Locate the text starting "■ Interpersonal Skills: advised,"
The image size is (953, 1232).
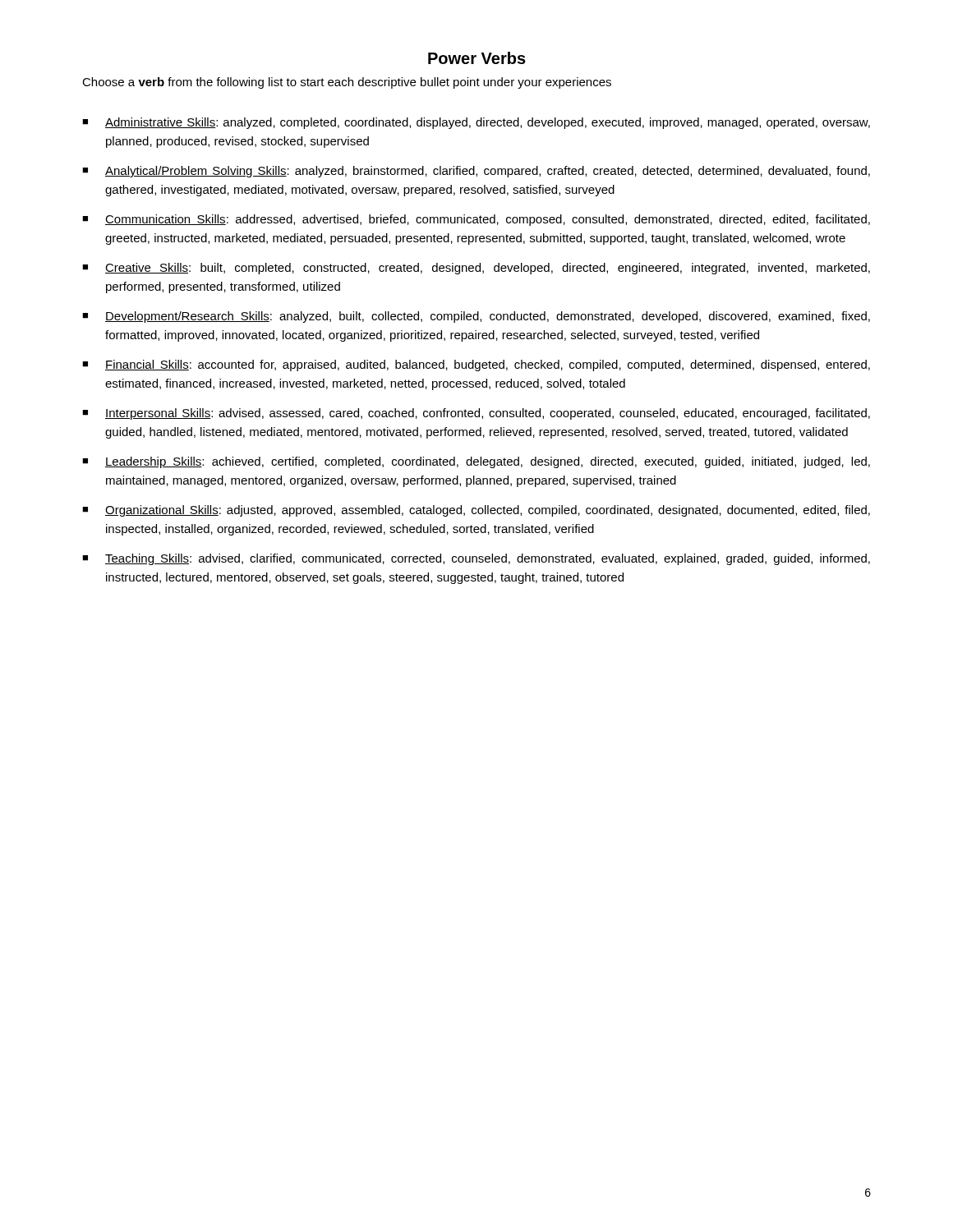[476, 423]
